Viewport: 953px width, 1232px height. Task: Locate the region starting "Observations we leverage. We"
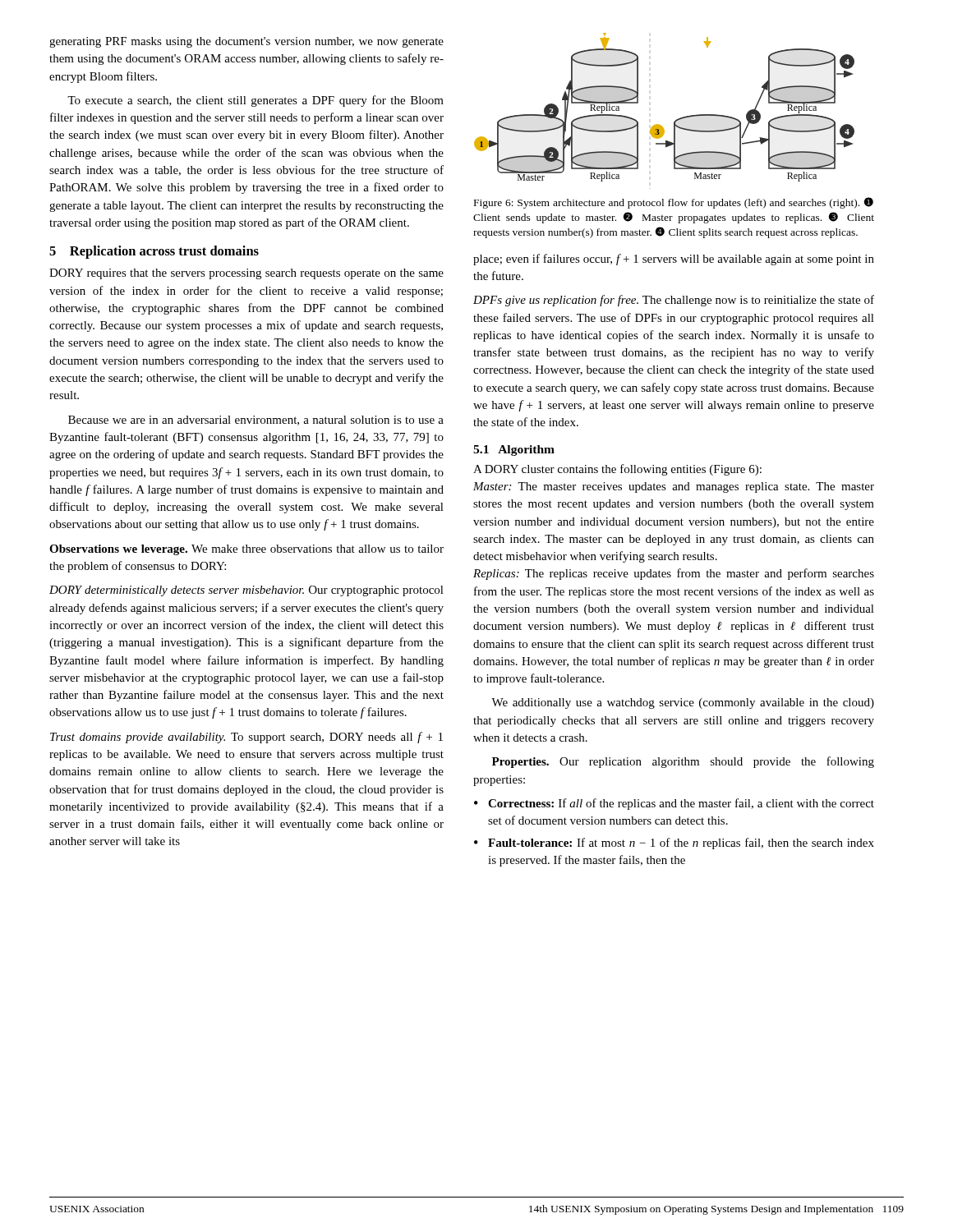click(246, 695)
